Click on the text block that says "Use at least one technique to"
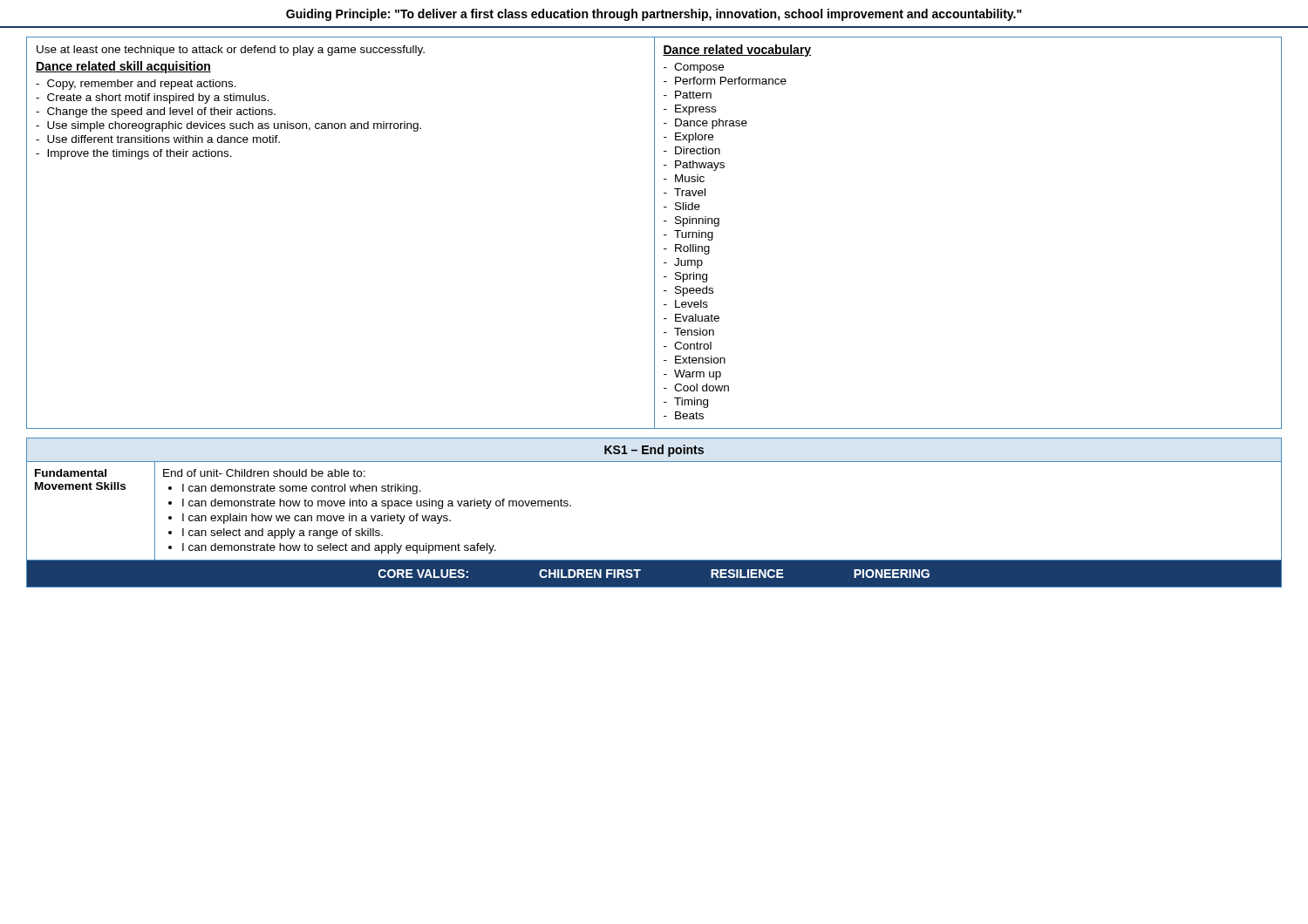 pyautogui.click(x=231, y=49)
